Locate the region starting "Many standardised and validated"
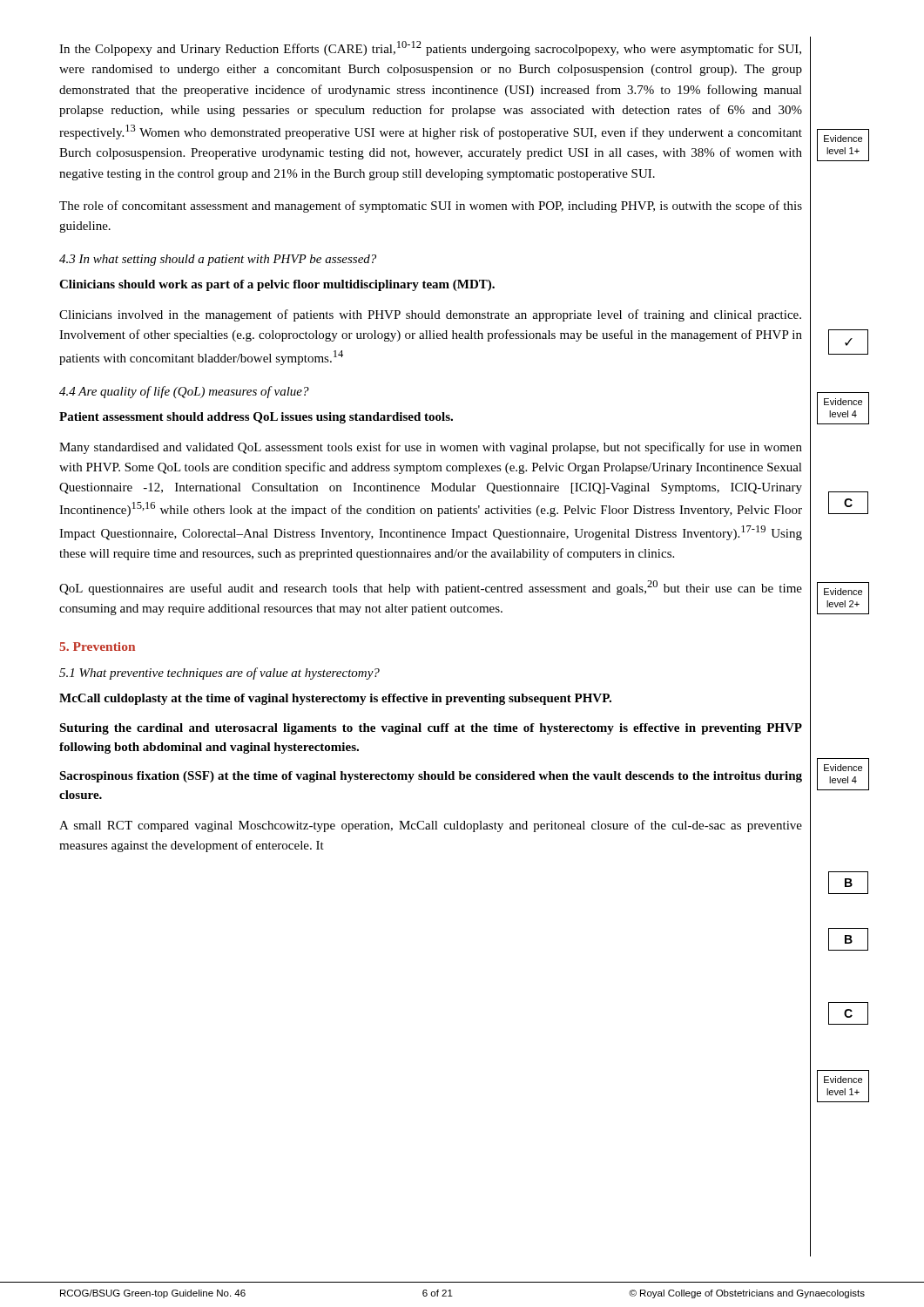The height and width of the screenshot is (1307, 924). tap(431, 500)
